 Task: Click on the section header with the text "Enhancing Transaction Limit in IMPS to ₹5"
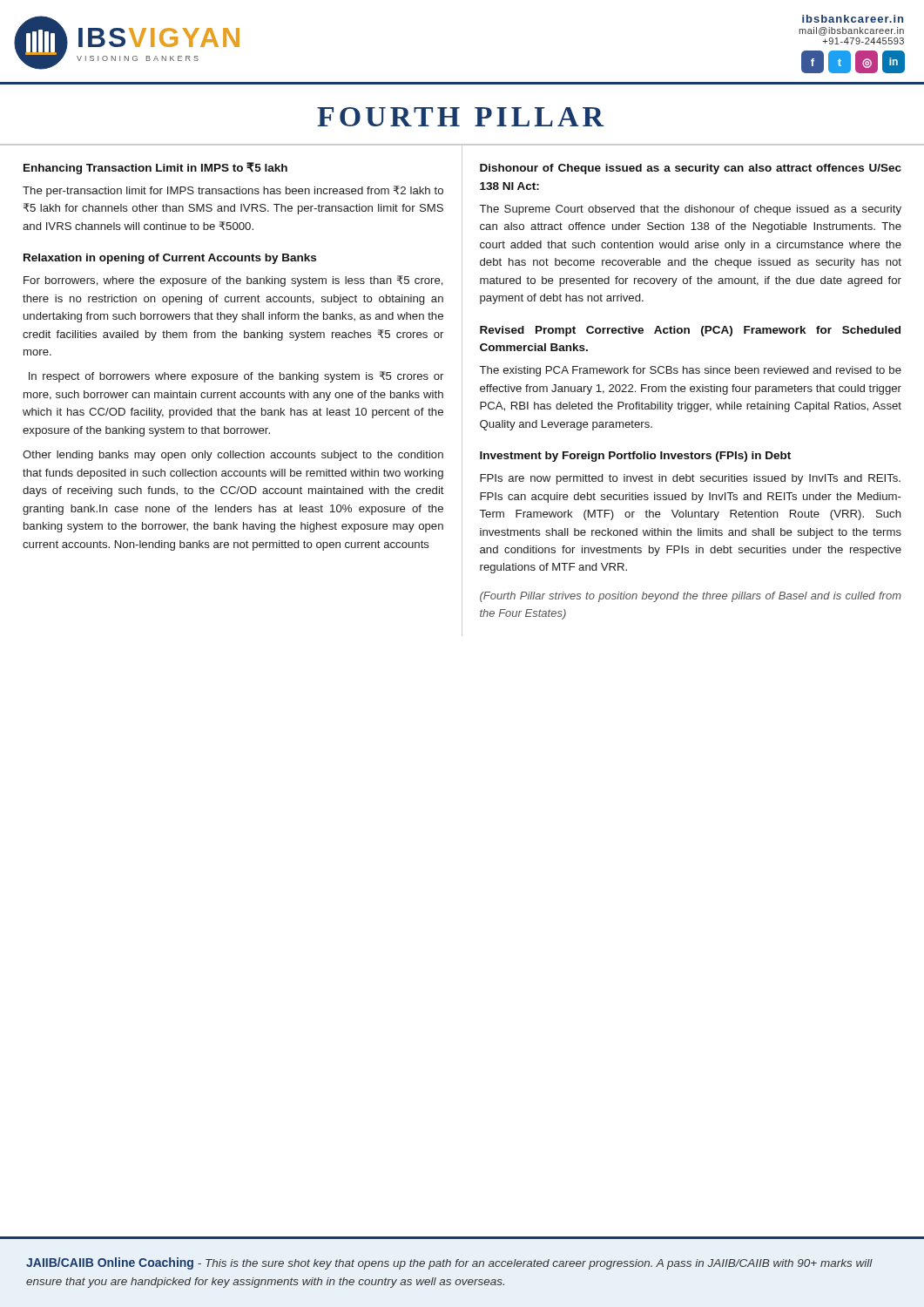pos(155,168)
